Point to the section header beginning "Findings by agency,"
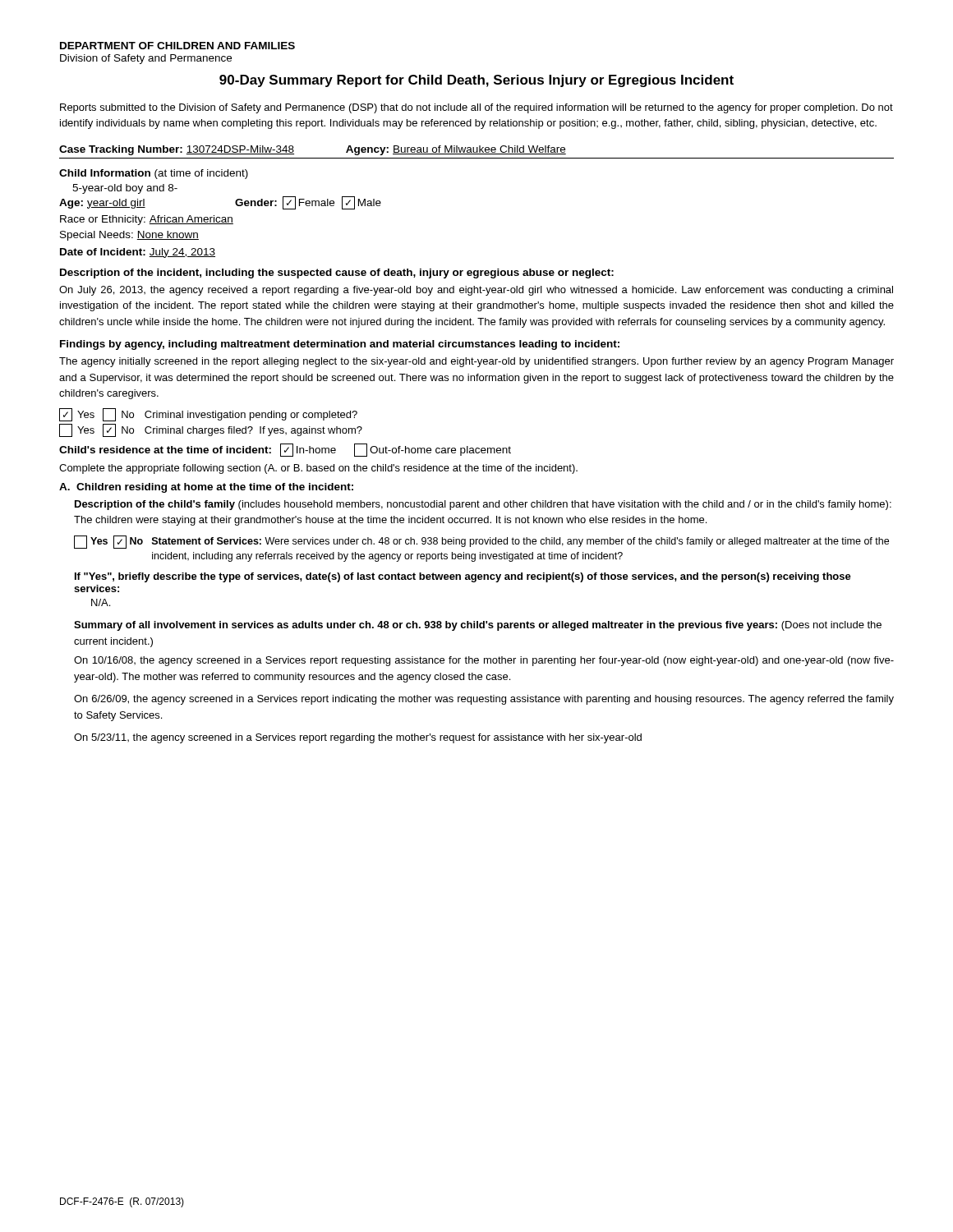Screen dimensions: 1232x953 pyautogui.click(x=340, y=344)
